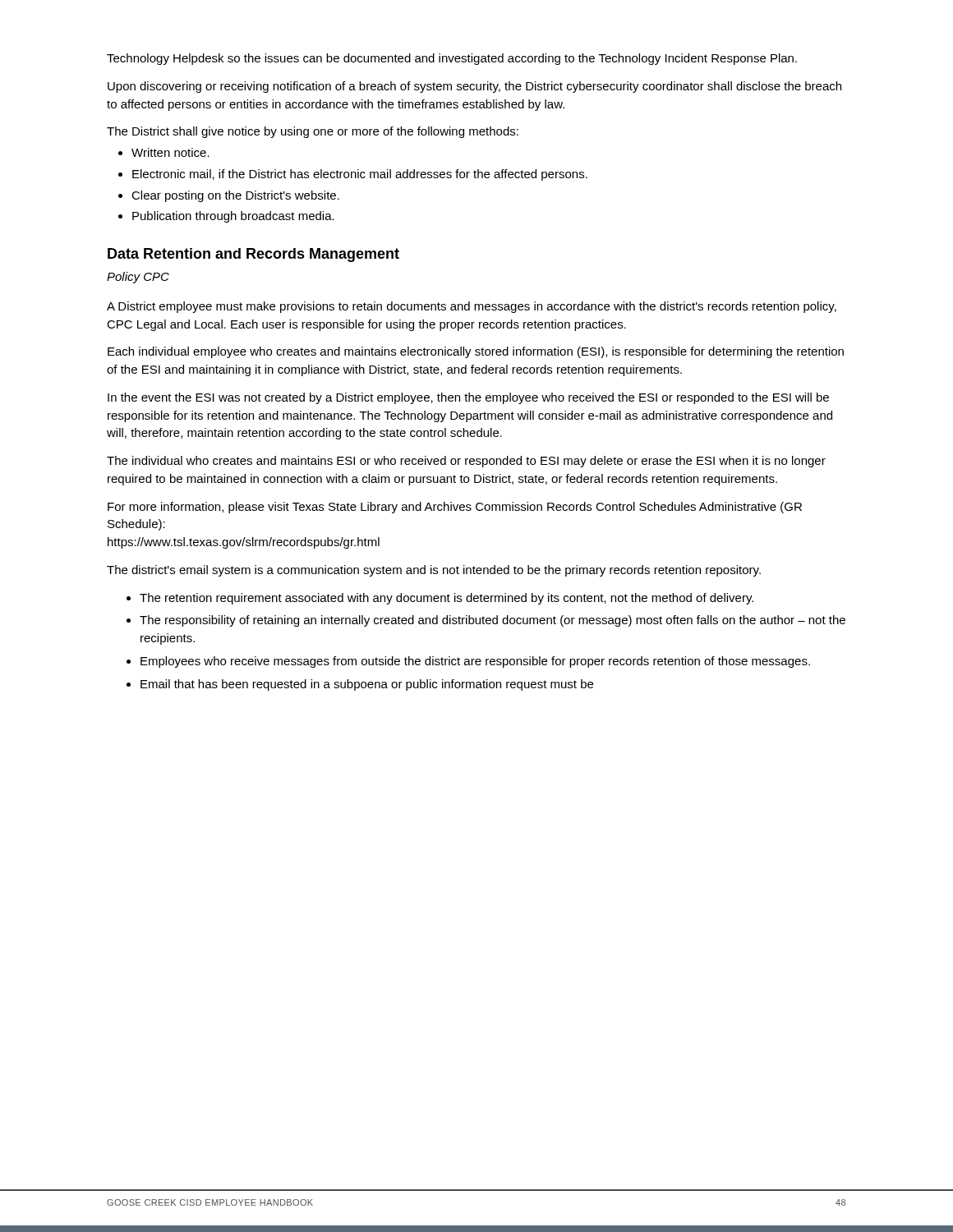The height and width of the screenshot is (1232, 953).
Task: Locate the block of text that opens with "Publication through broadcast"
Action: pos(233,216)
